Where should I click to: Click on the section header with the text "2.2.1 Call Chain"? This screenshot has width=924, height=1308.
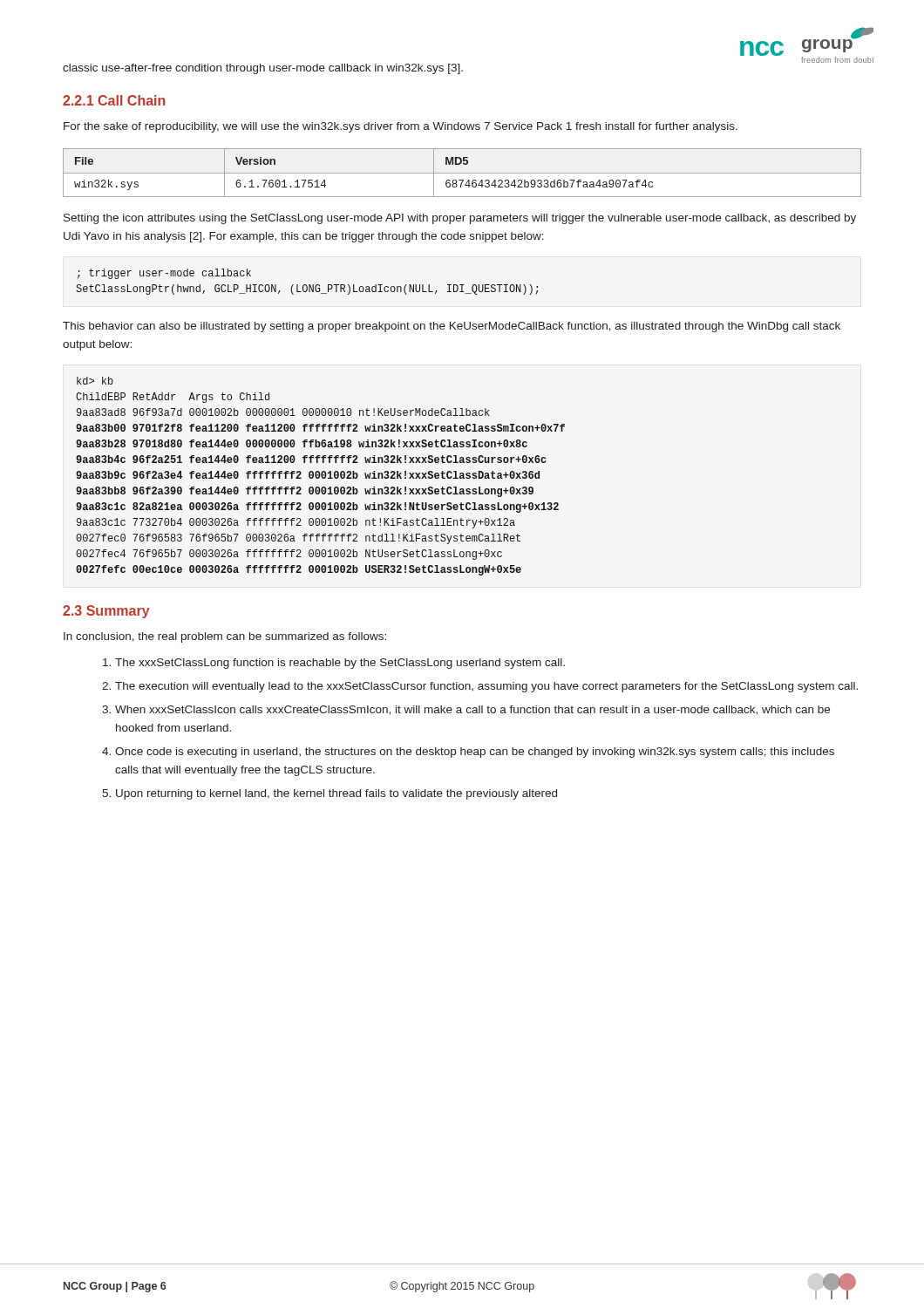(x=114, y=101)
